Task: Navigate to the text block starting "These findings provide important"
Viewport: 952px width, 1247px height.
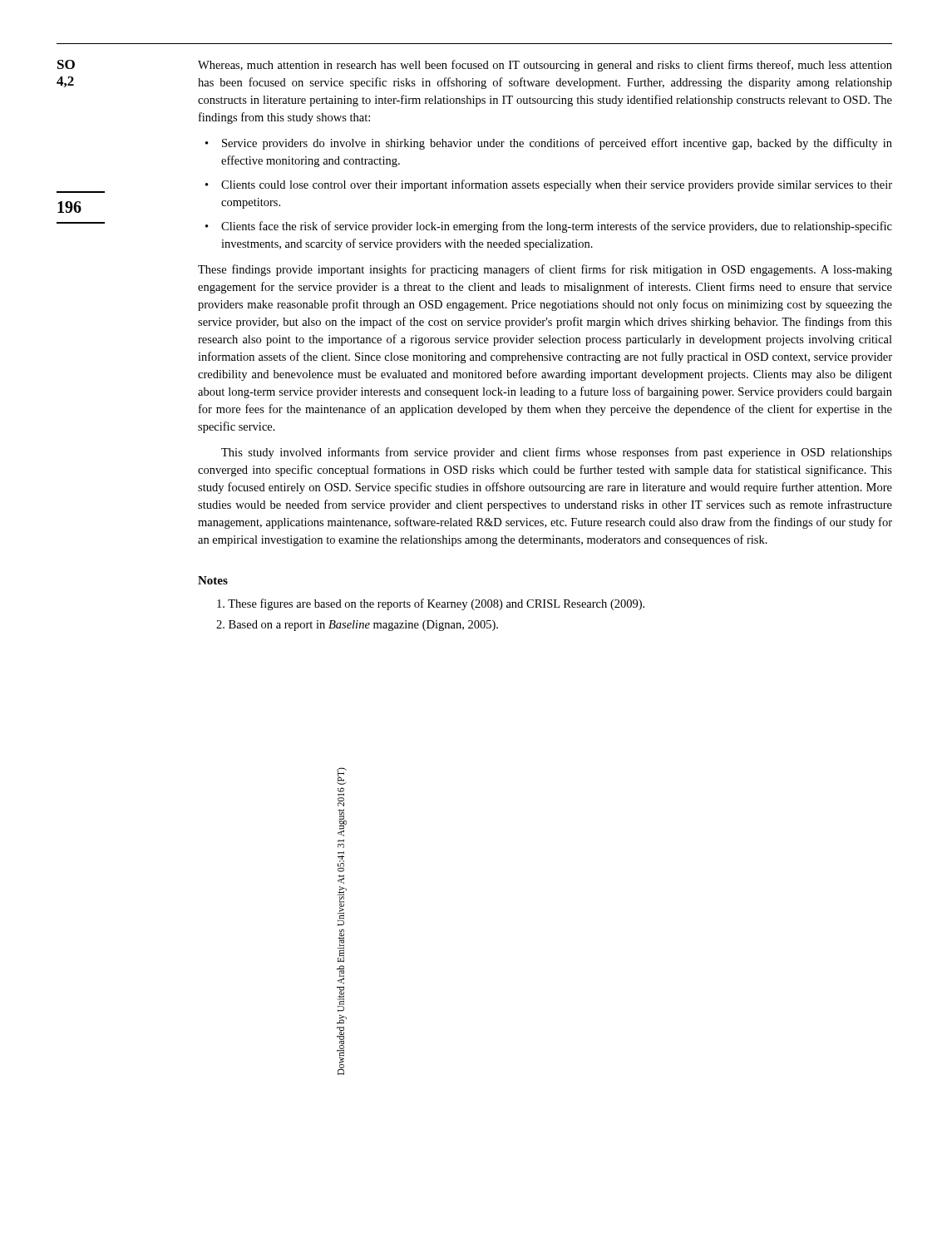Action: click(x=545, y=405)
